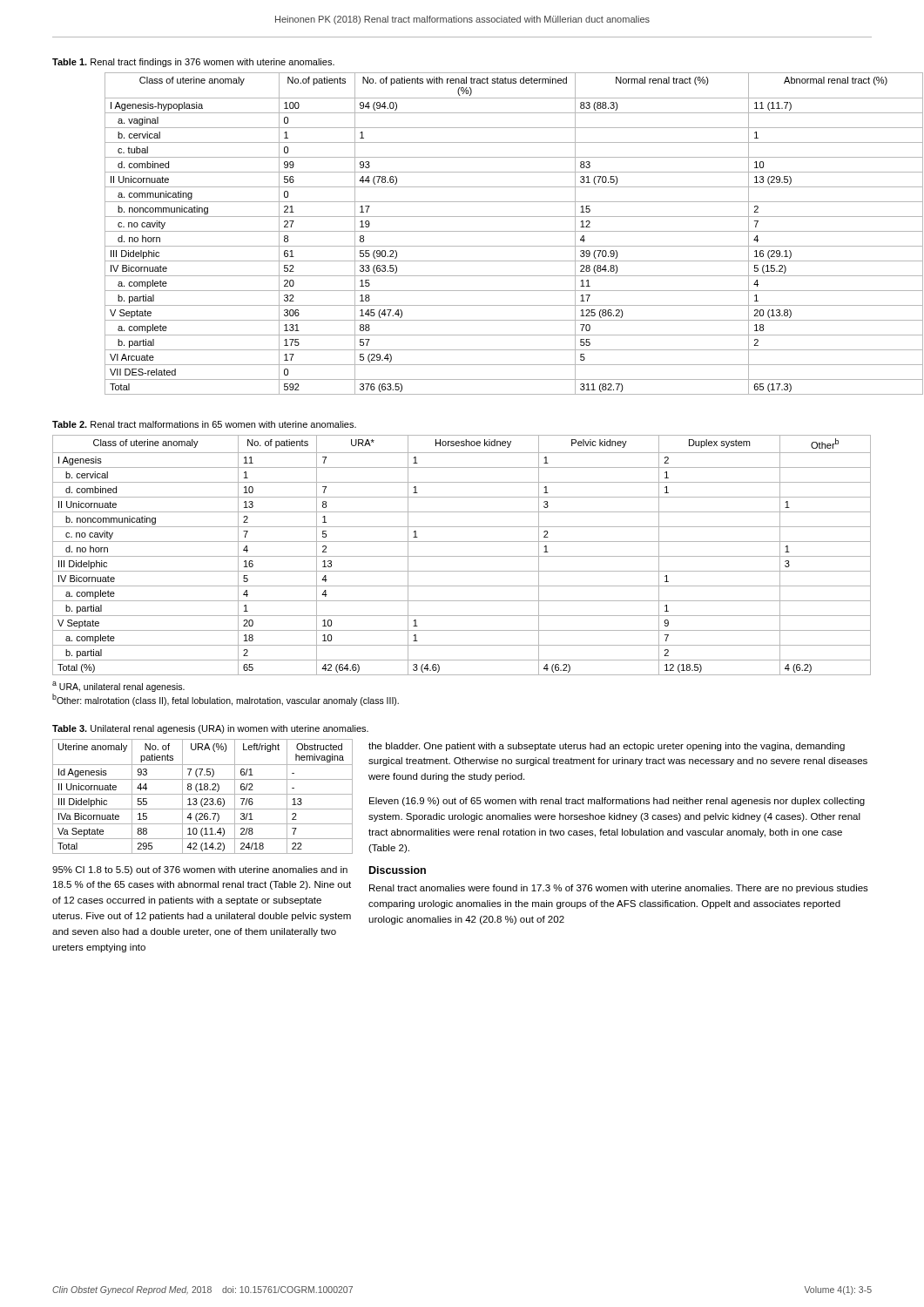Viewport: 924px width, 1307px height.
Task: Locate the text starting "Table 2. Renal tract malformations"
Action: [x=204, y=424]
